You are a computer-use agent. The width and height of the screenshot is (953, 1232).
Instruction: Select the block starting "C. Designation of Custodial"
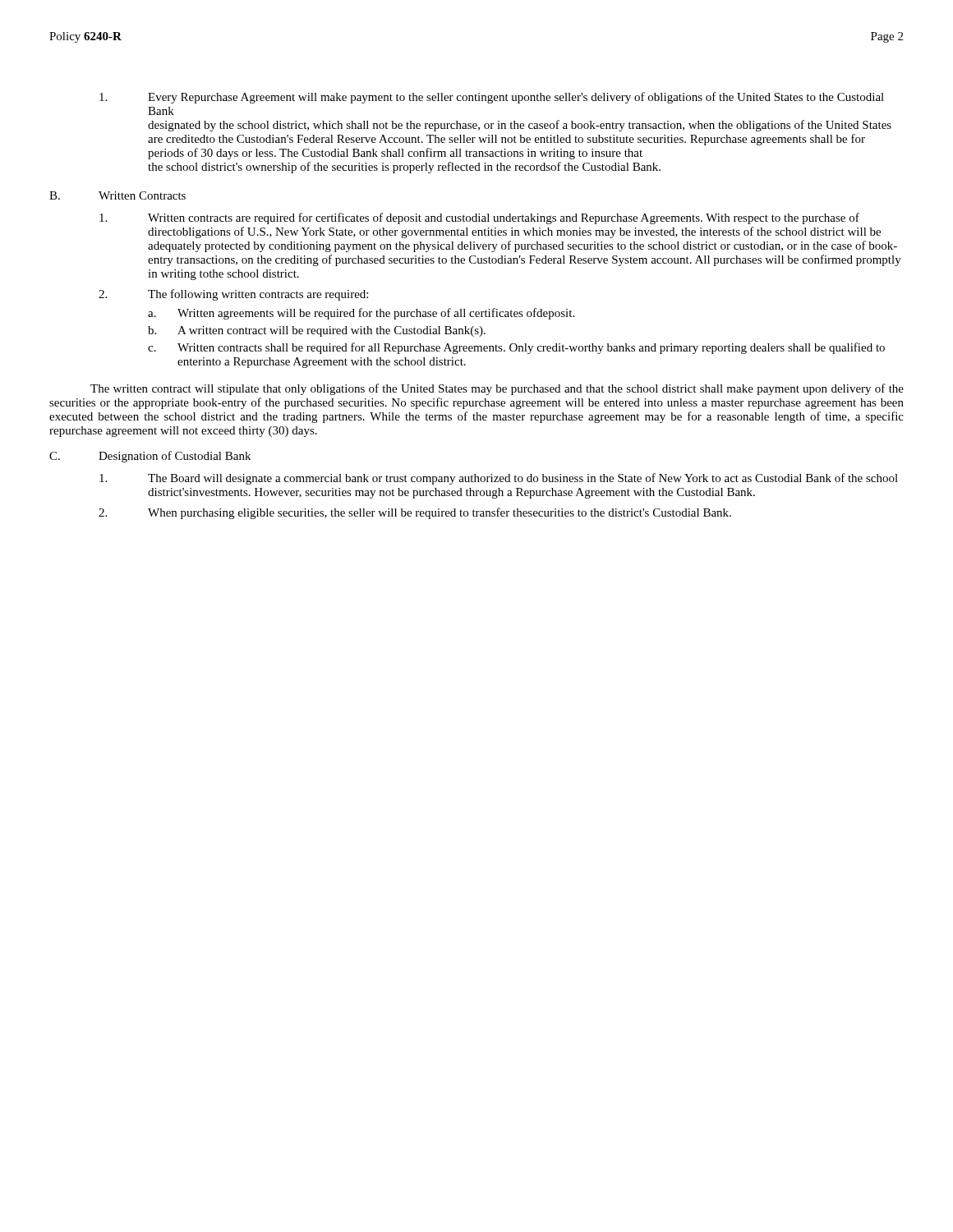coord(150,457)
